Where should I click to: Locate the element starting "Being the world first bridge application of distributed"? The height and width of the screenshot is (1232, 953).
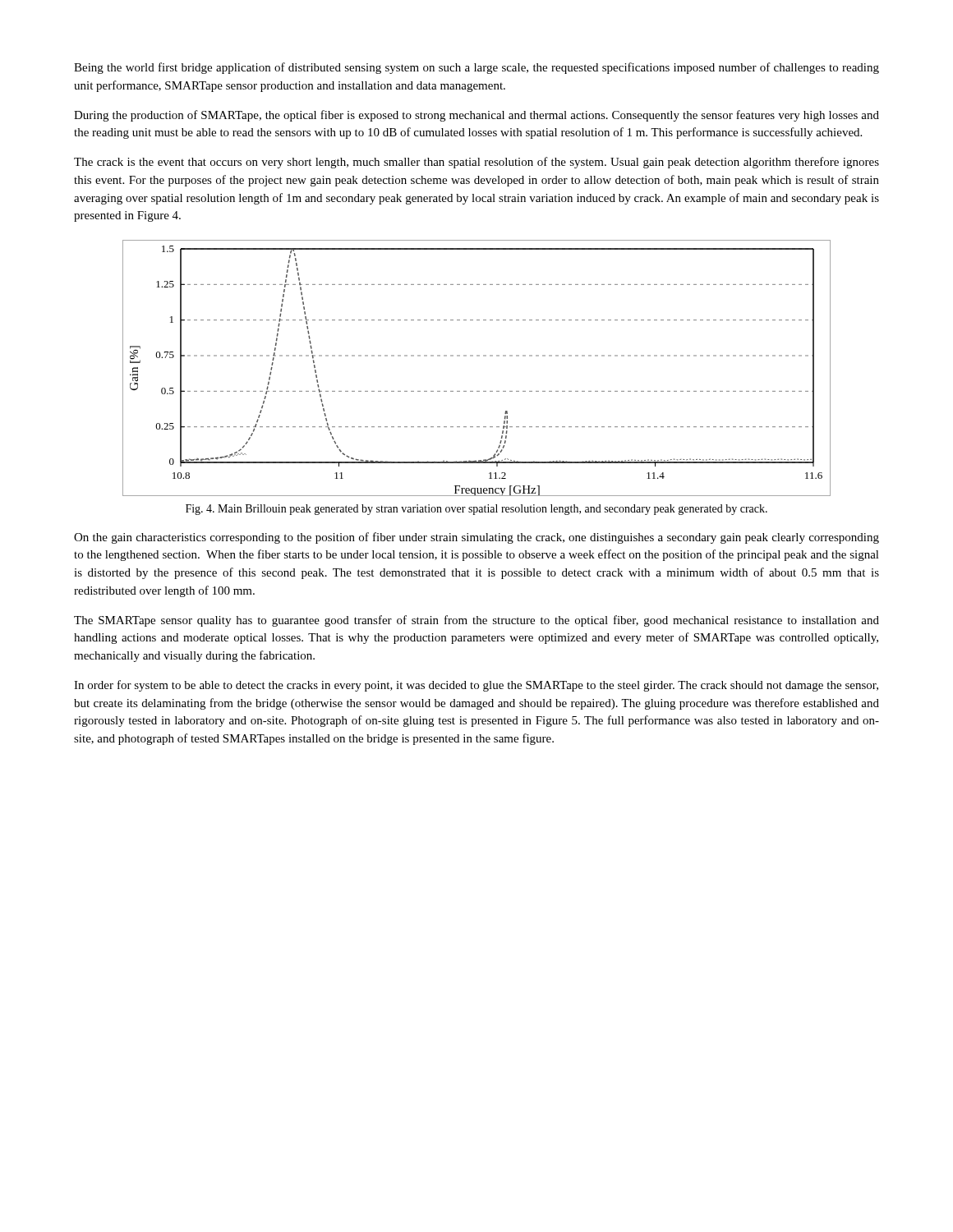[x=476, y=76]
